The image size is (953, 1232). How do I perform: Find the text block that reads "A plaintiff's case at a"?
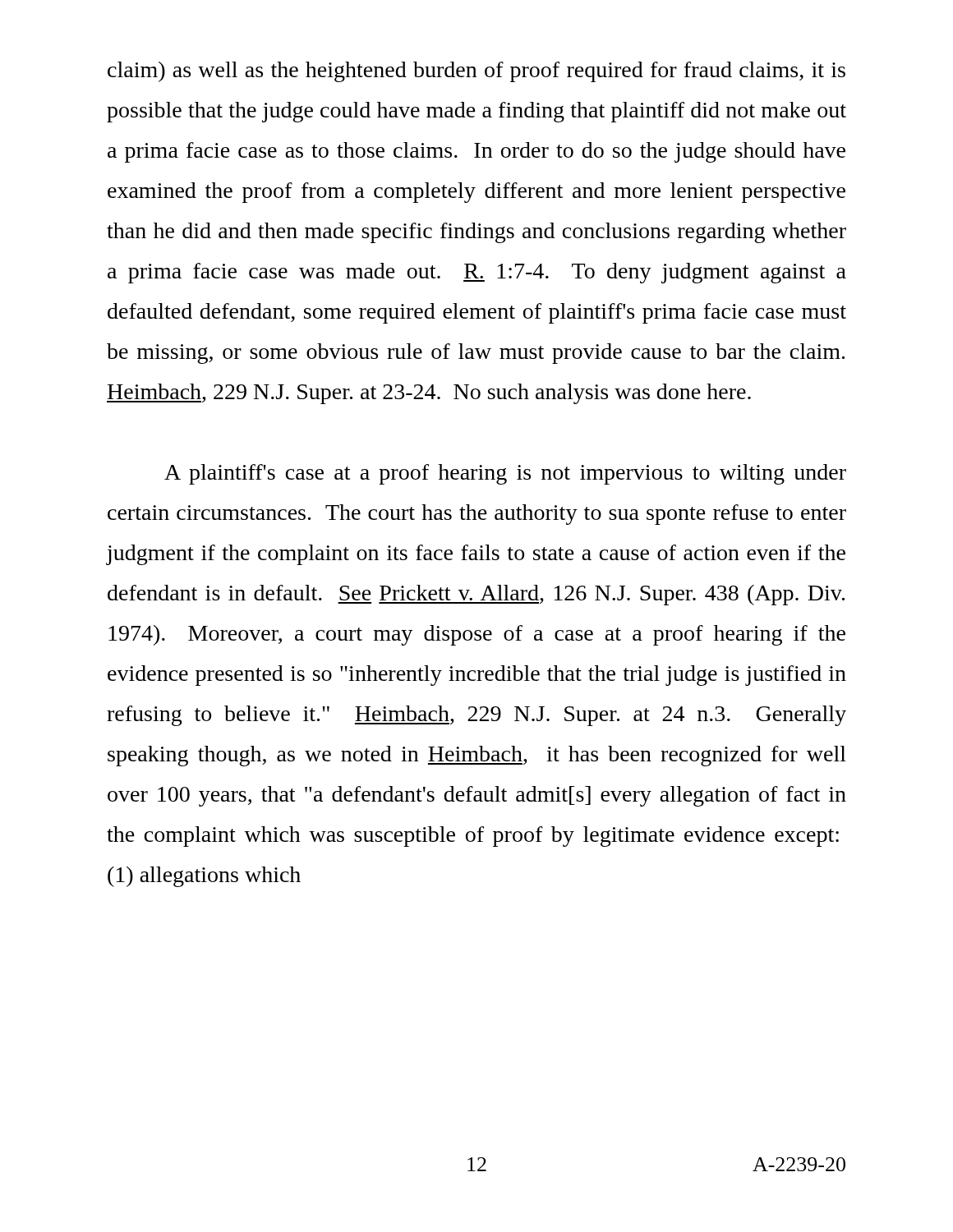[x=476, y=673]
